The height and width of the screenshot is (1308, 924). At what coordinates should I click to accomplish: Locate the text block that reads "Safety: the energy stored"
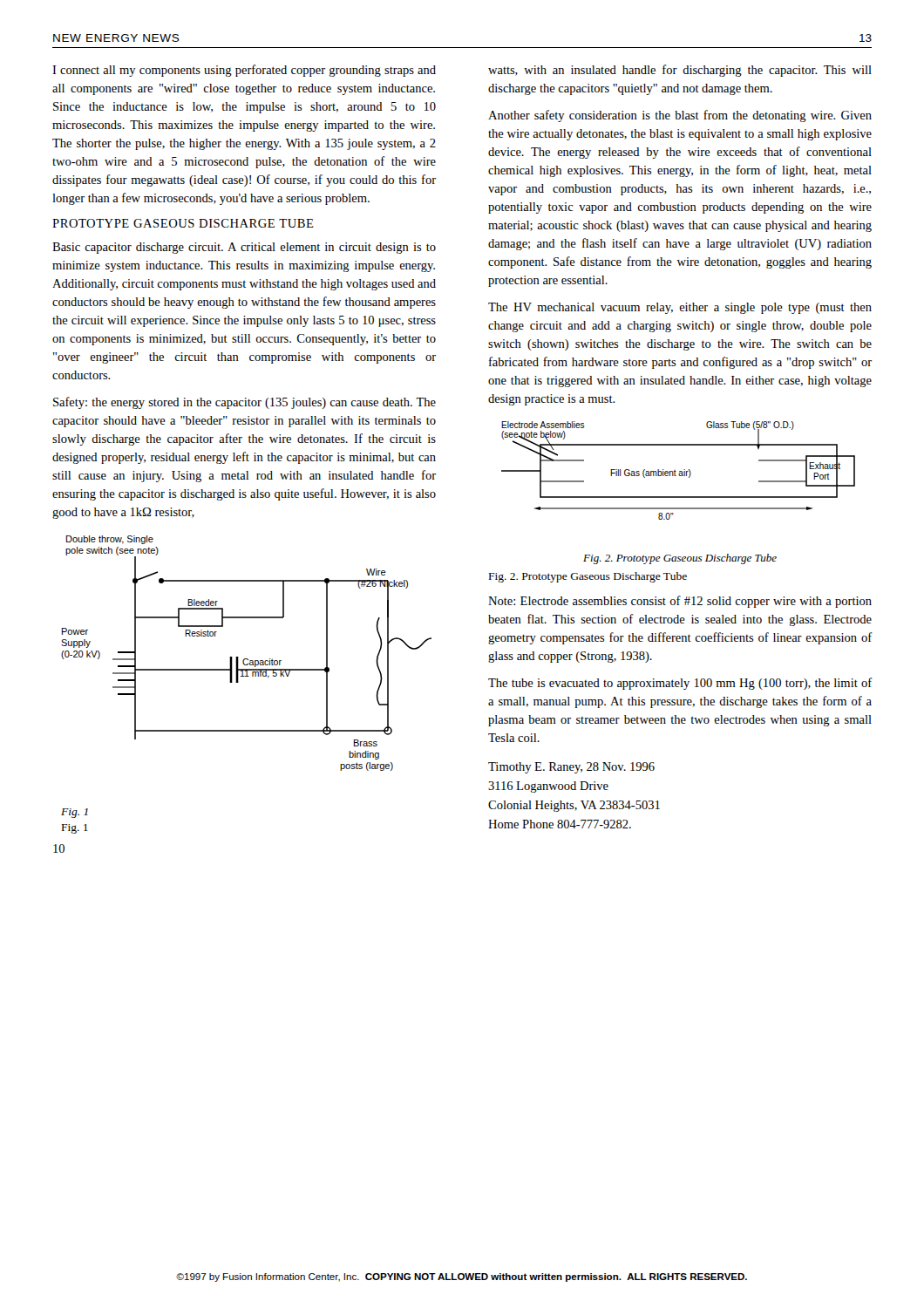244,458
